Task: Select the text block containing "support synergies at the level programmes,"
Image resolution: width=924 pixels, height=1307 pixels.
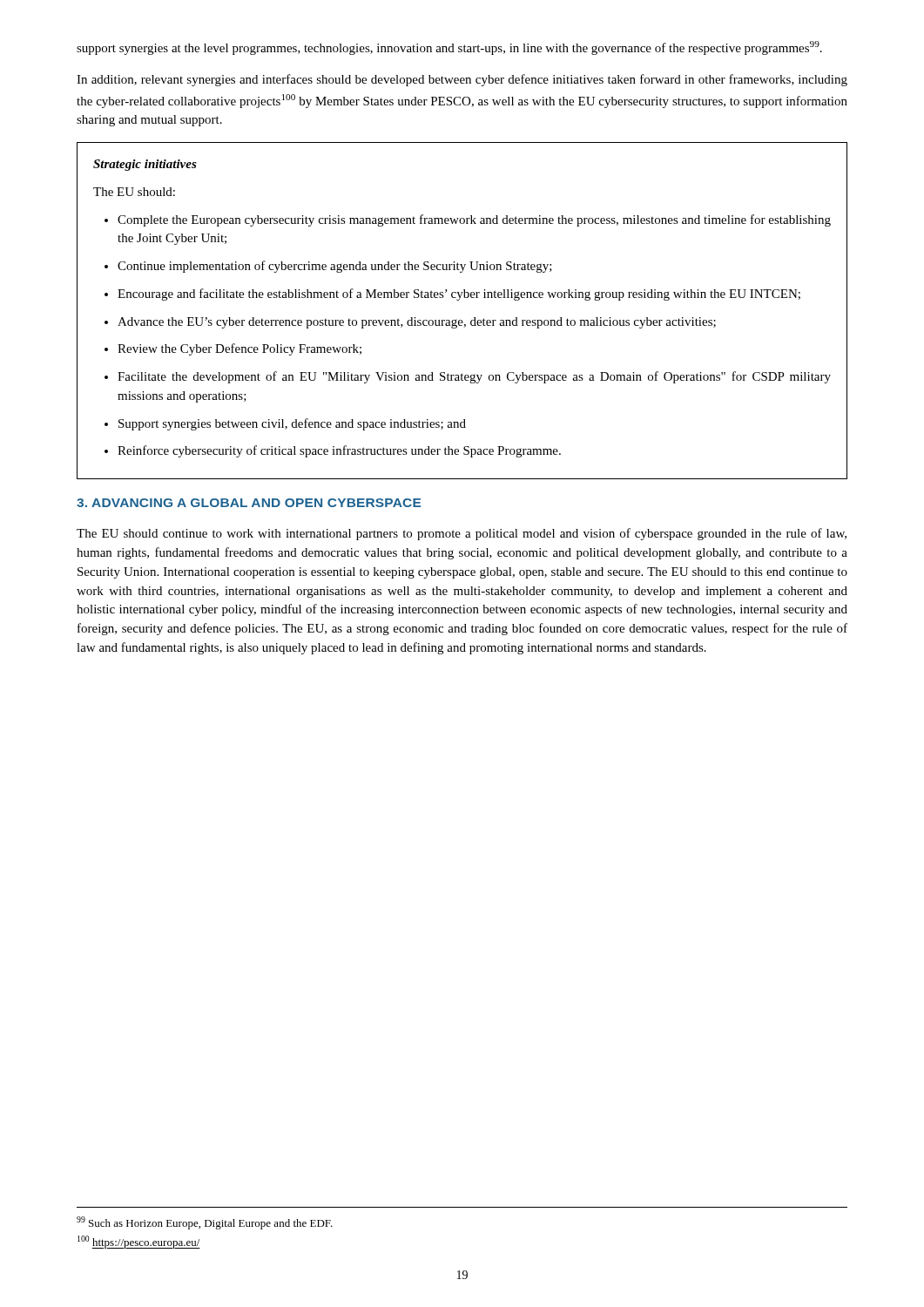Action: tap(462, 47)
